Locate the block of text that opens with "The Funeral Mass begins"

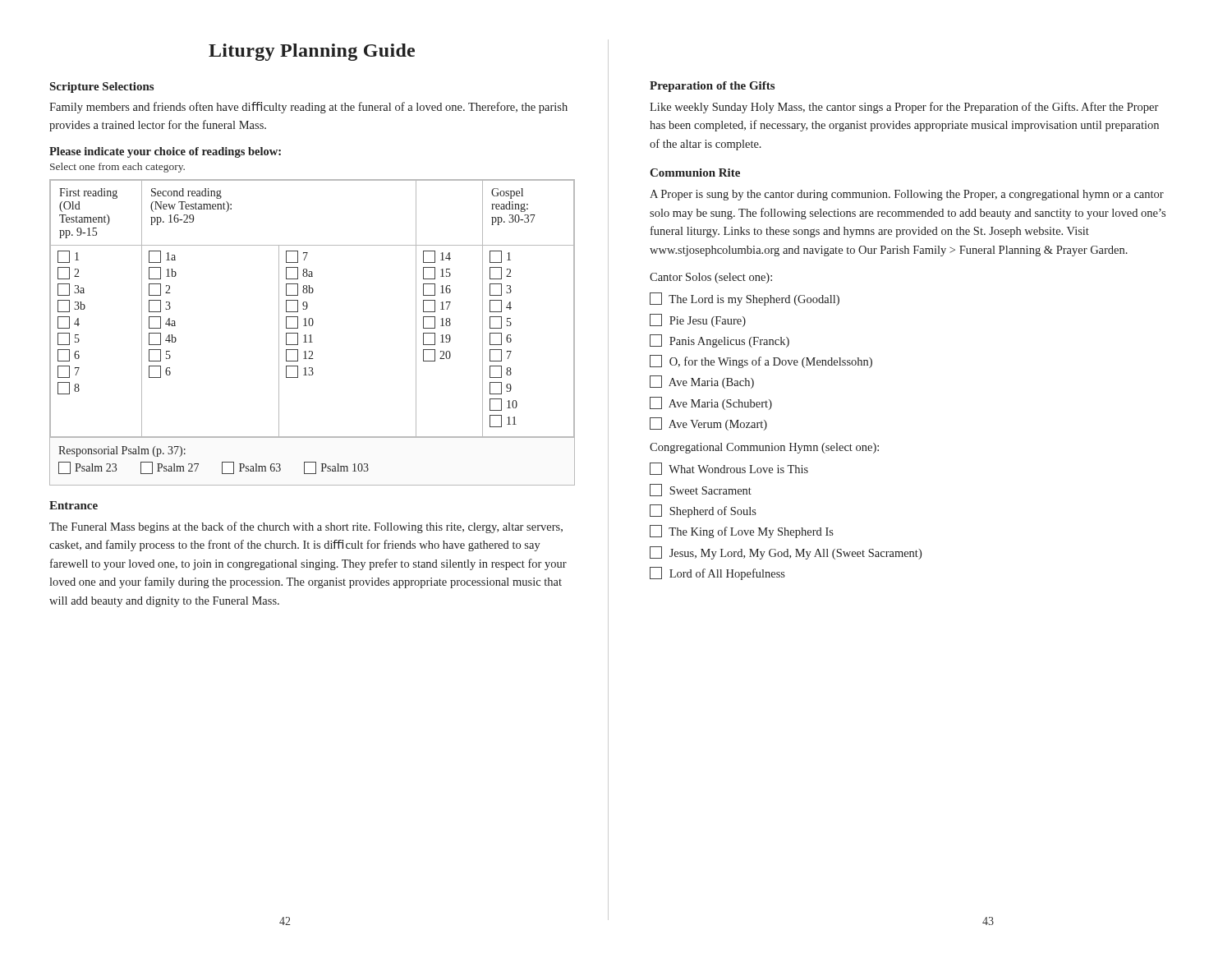308,563
